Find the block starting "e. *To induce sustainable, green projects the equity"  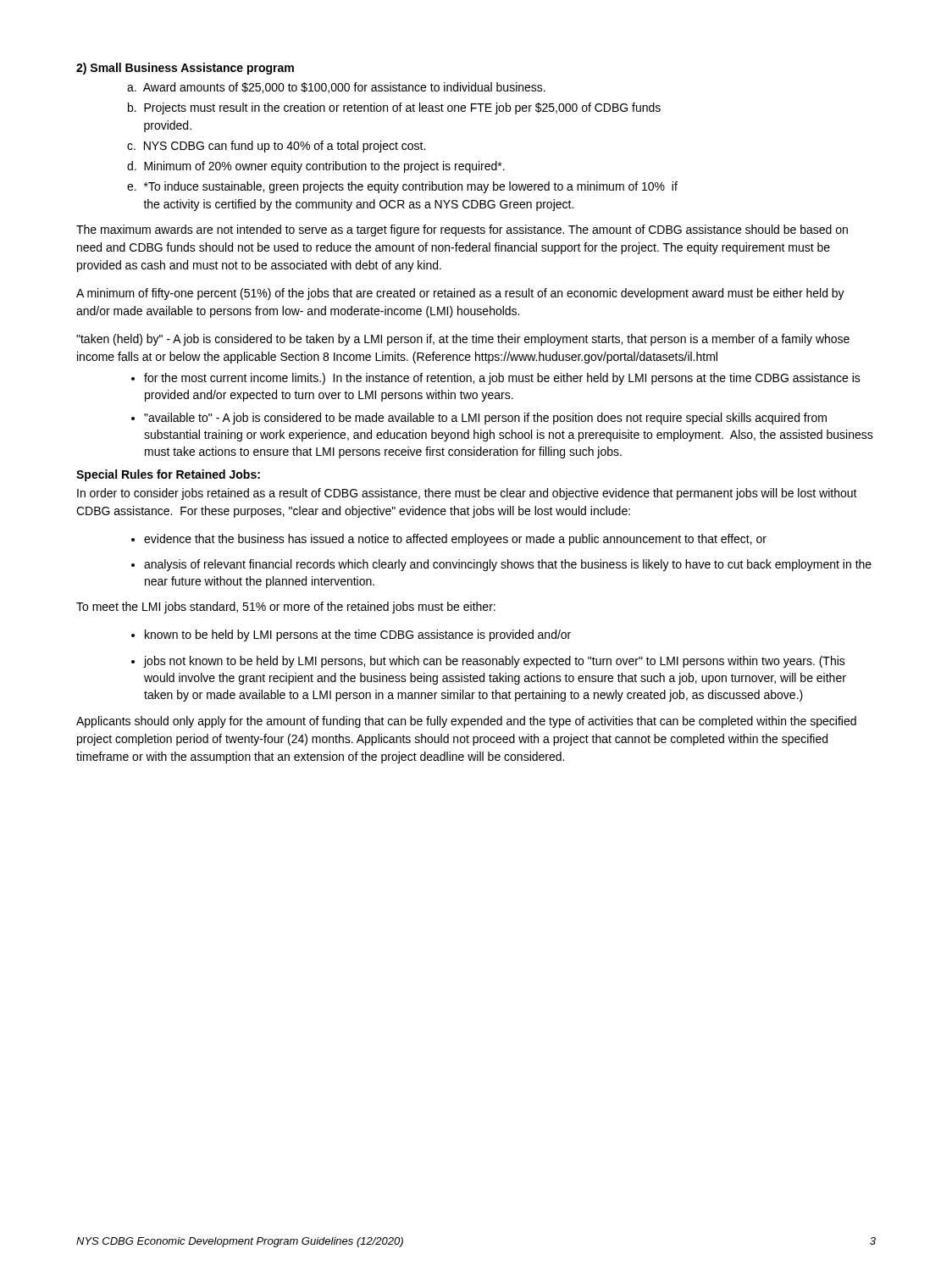402,195
